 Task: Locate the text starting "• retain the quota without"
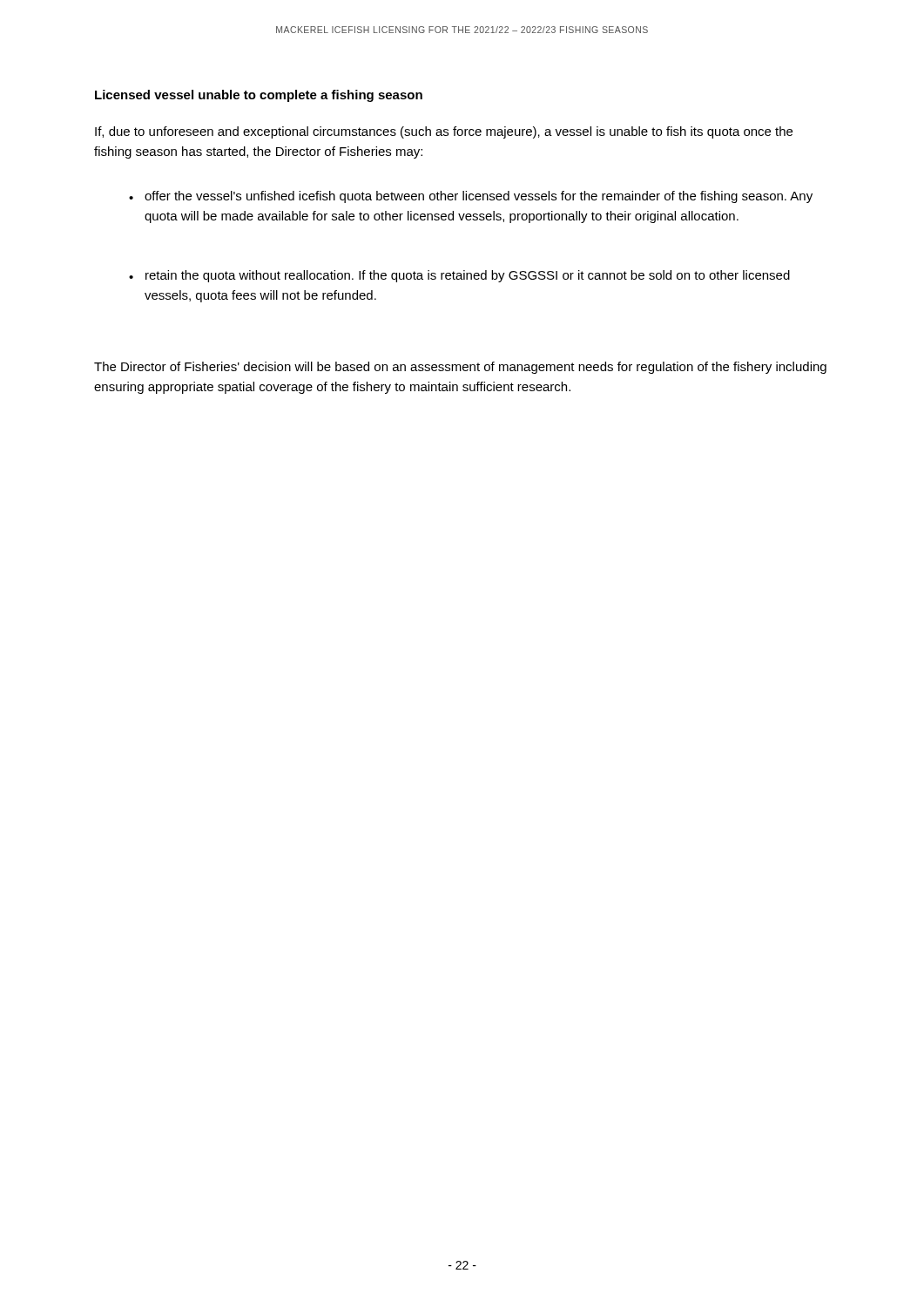click(x=479, y=285)
